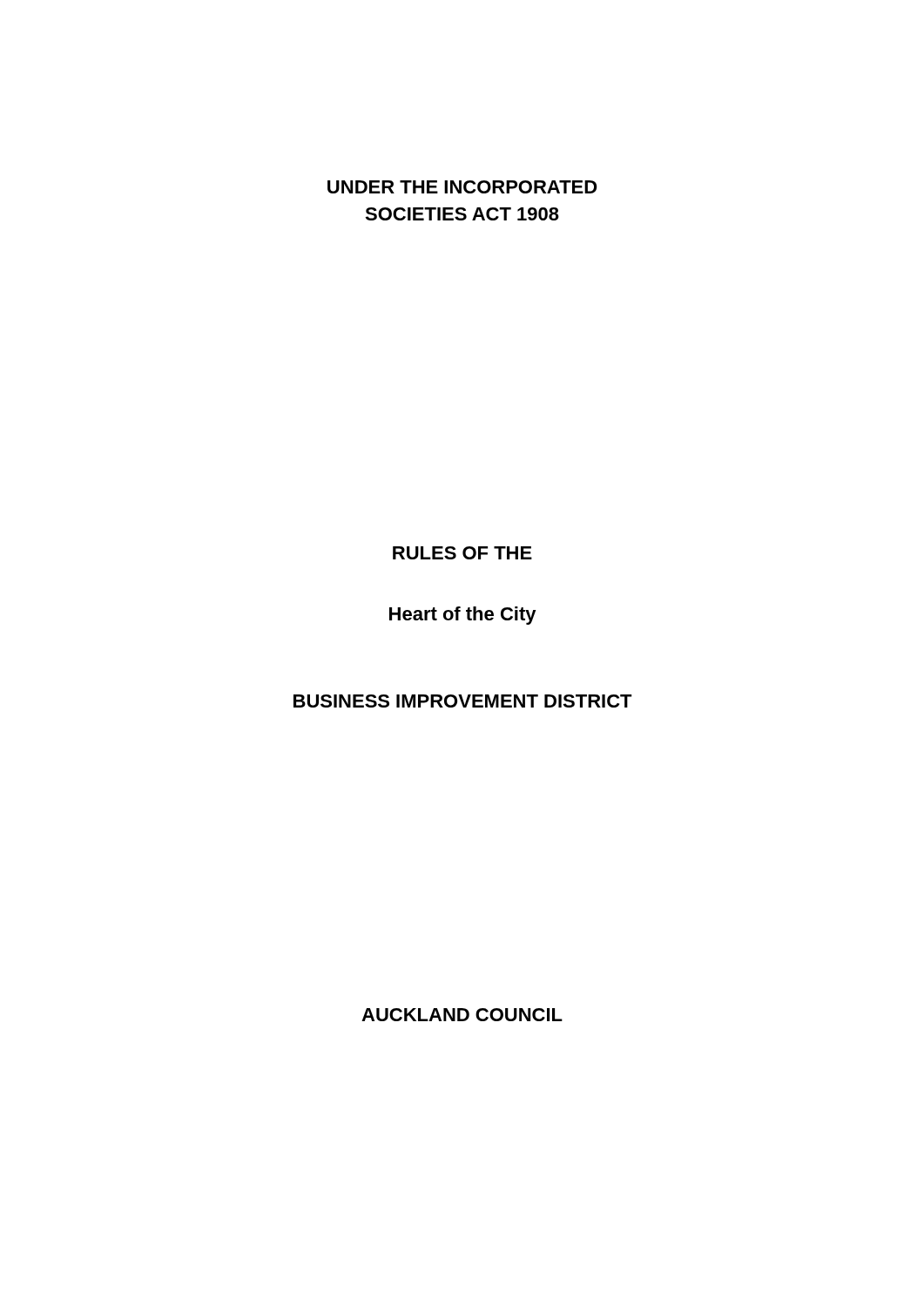924x1307 pixels.
Task: Click on the title containing "AUCKLAND COUNCIL"
Action: tap(462, 1015)
